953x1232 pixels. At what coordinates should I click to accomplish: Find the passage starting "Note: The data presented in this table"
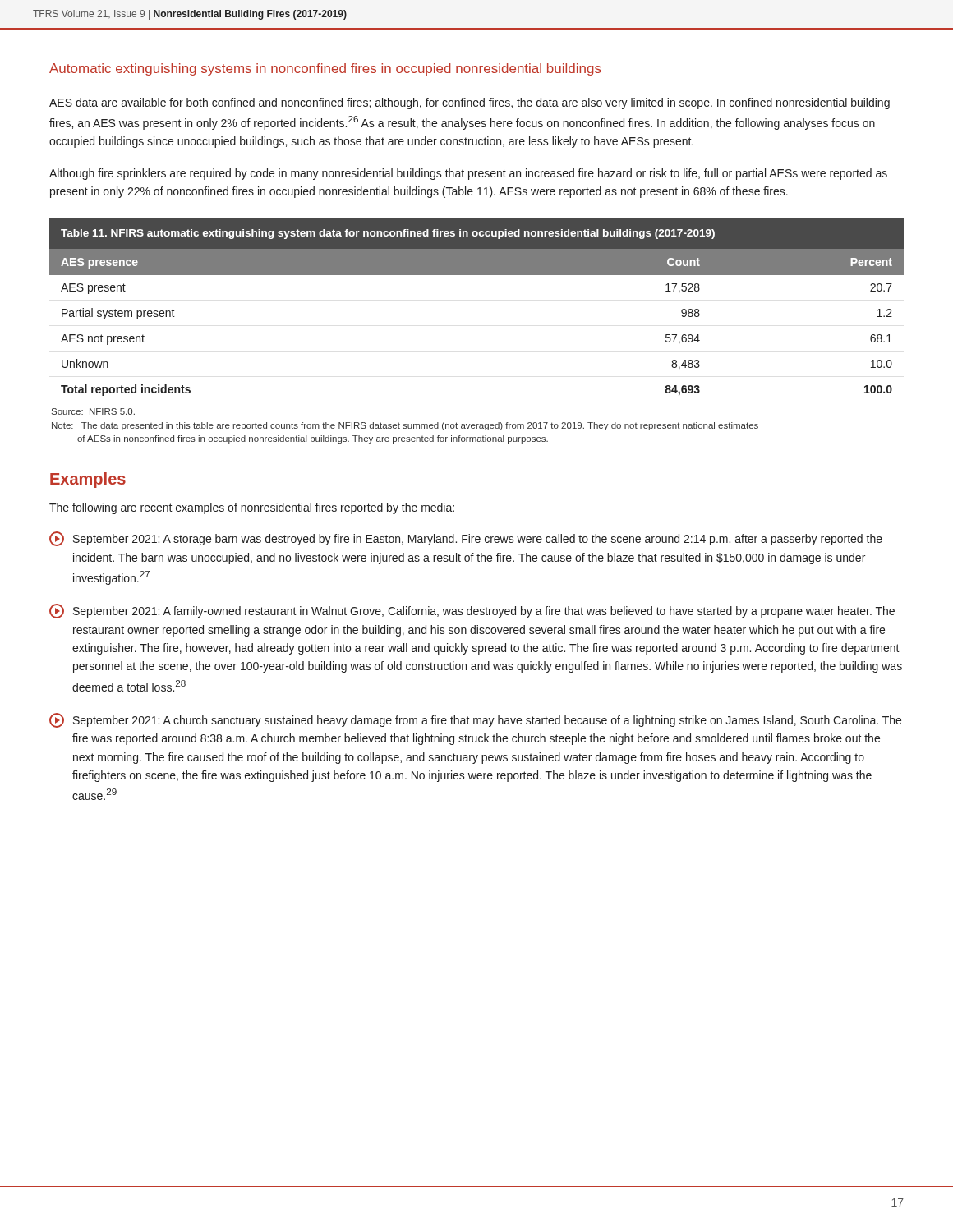(x=405, y=432)
